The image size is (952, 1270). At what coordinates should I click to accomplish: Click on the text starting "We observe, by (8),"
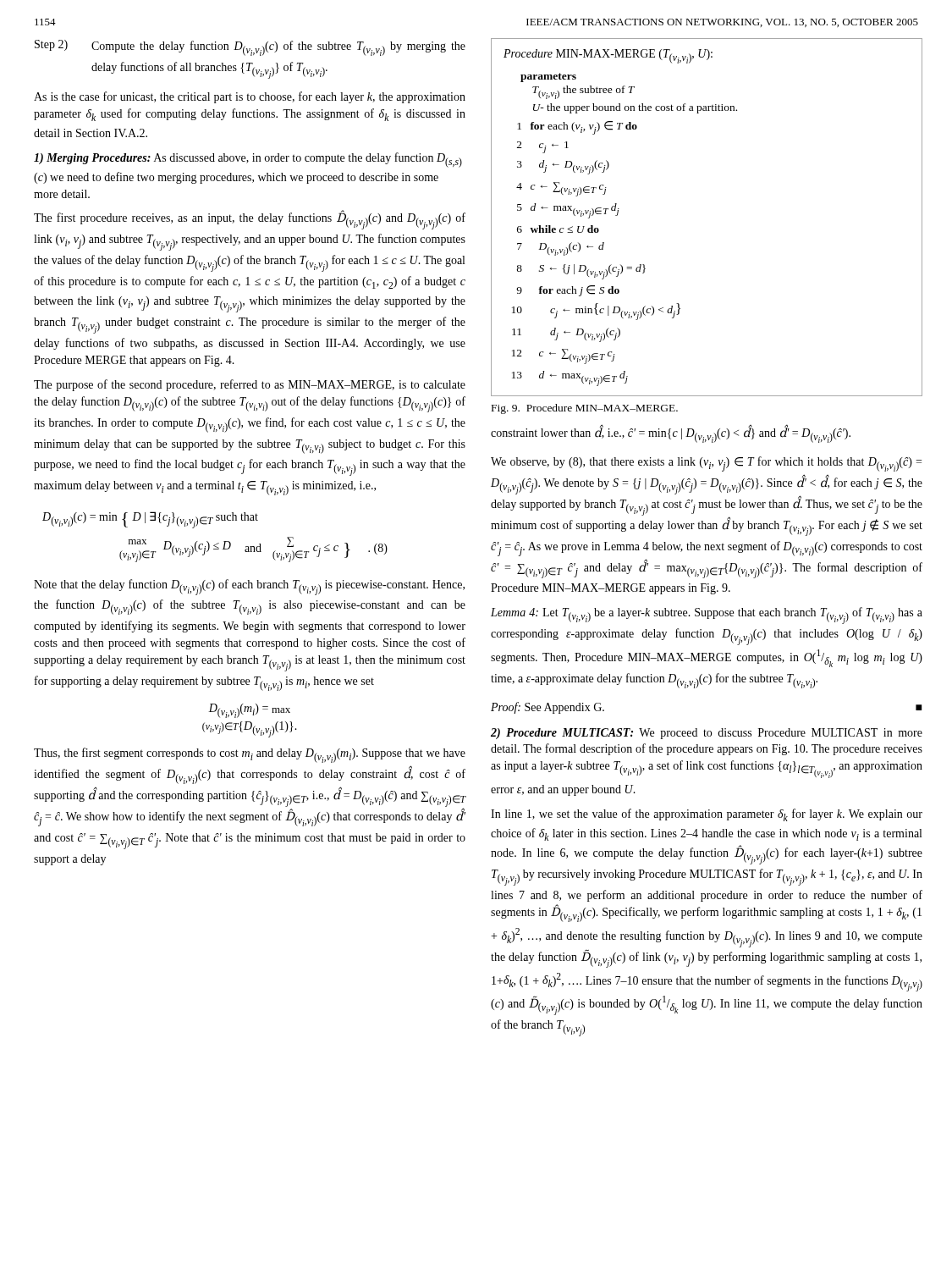coord(707,525)
